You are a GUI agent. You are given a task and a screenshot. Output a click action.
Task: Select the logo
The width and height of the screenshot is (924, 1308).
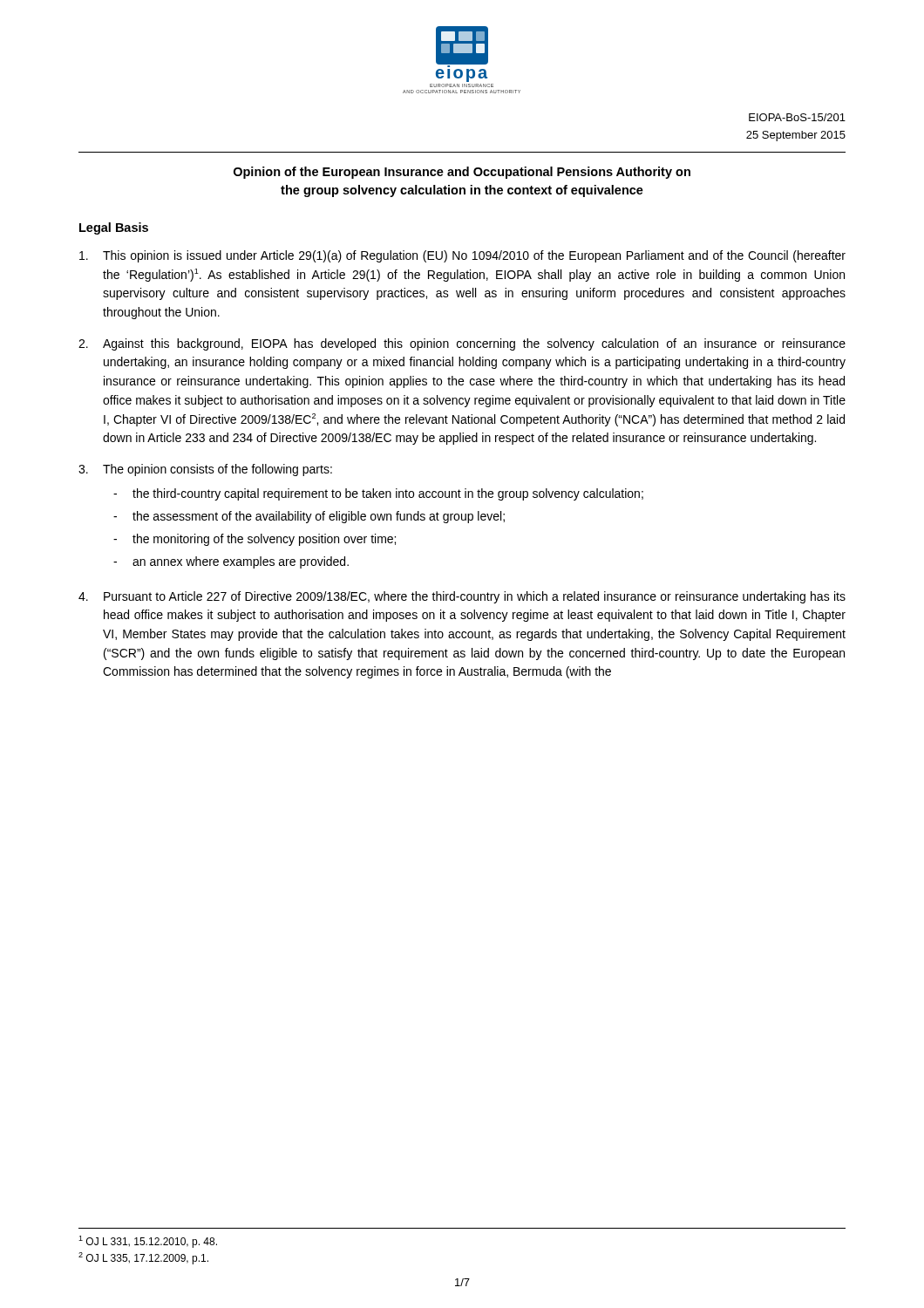(462, 52)
